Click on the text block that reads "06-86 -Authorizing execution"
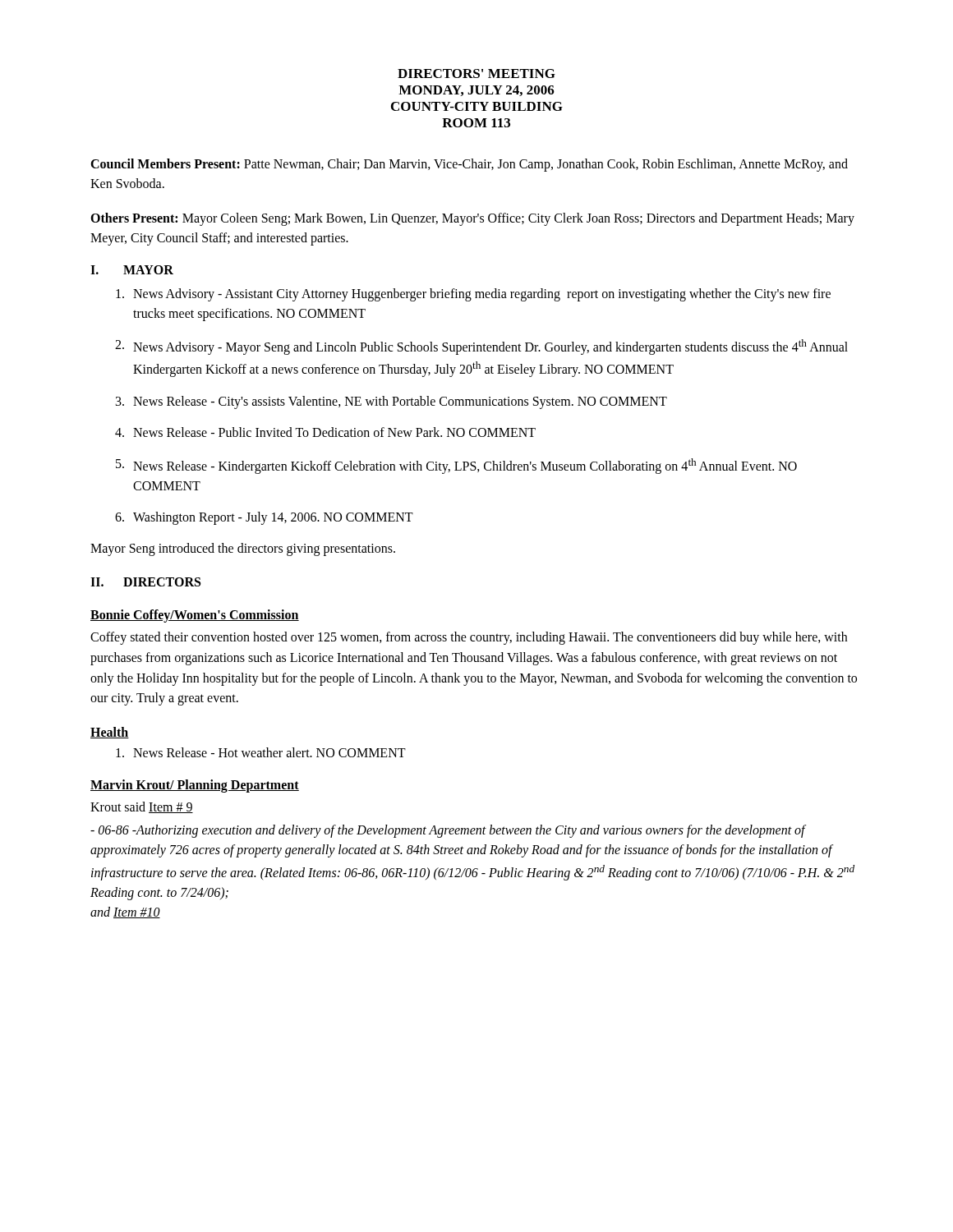The width and height of the screenshot is (953, 1232). click(472, 871)
